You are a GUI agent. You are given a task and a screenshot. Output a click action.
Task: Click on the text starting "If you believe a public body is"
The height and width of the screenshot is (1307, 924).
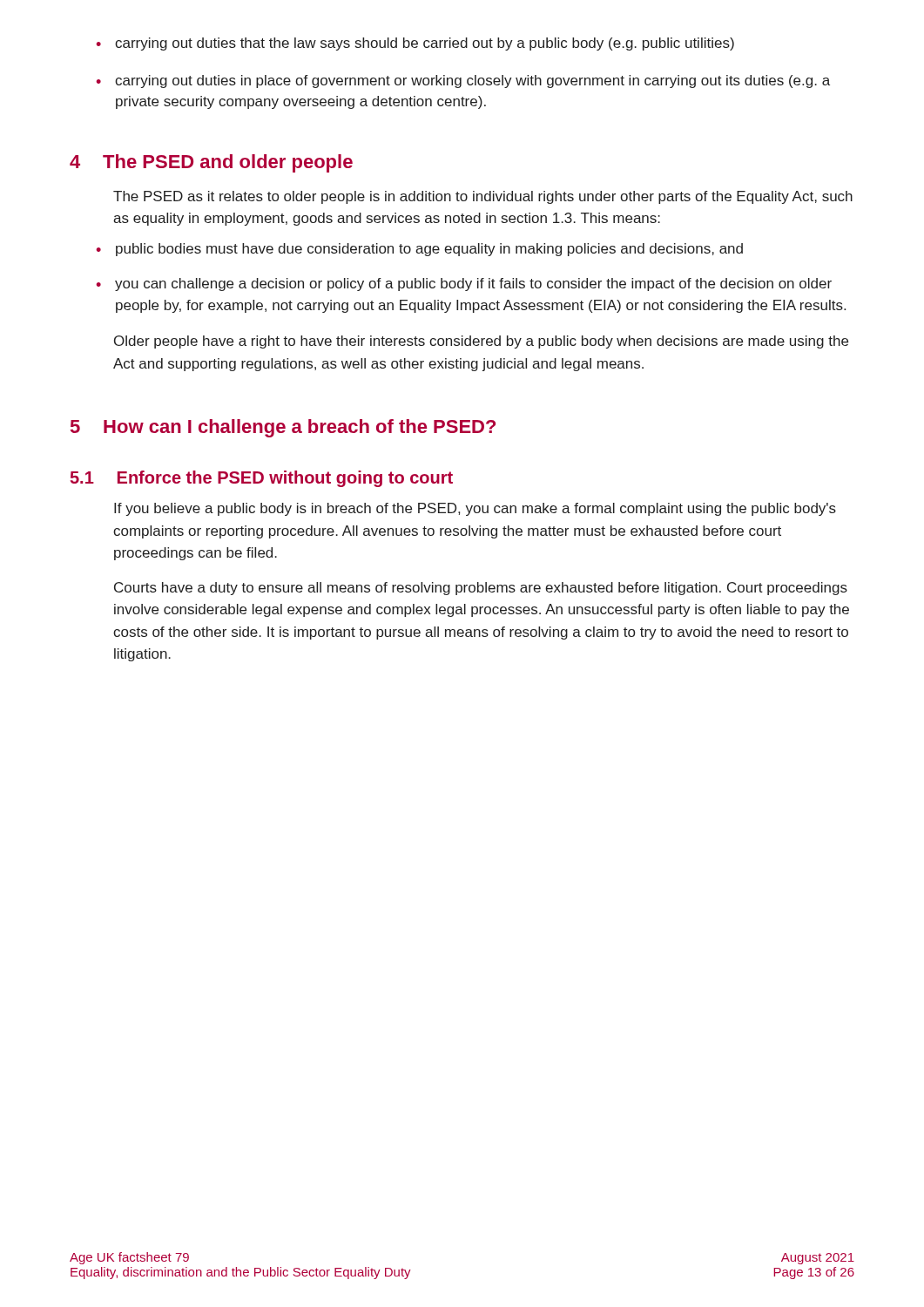point(484,531)
